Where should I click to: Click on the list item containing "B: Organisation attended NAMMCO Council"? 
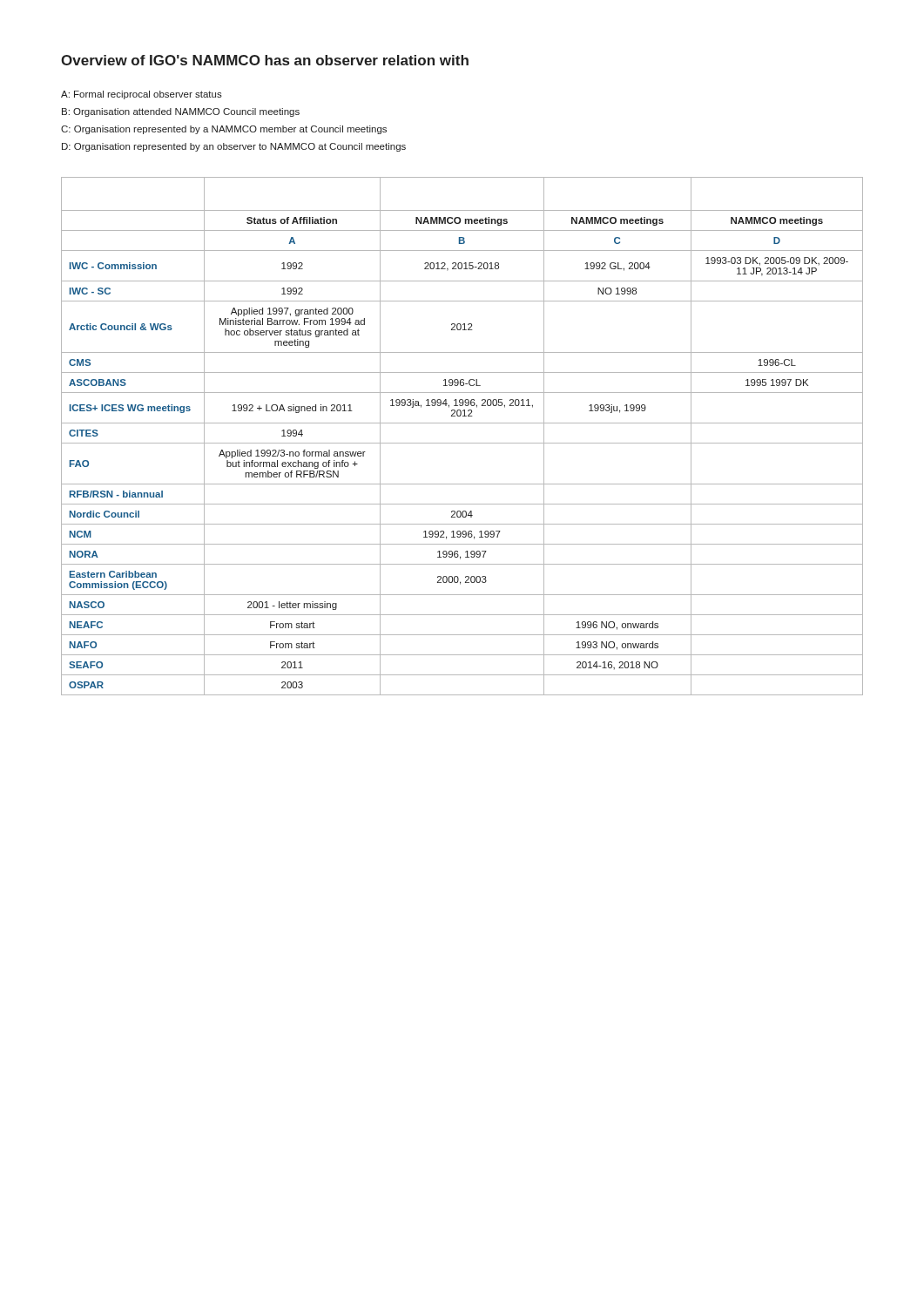[180, 112]
